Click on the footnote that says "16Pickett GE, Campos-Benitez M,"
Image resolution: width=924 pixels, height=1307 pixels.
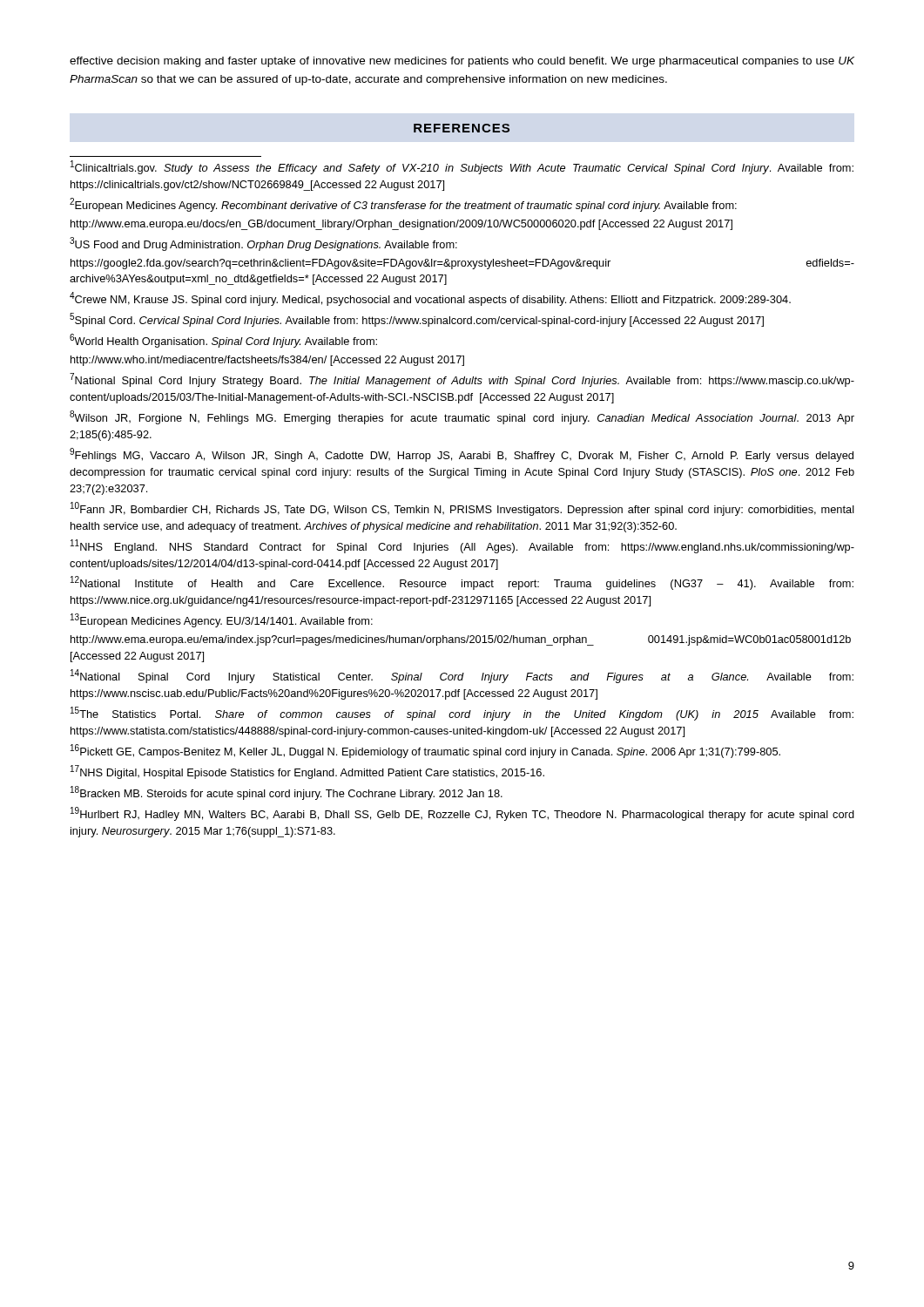[425, 751]
